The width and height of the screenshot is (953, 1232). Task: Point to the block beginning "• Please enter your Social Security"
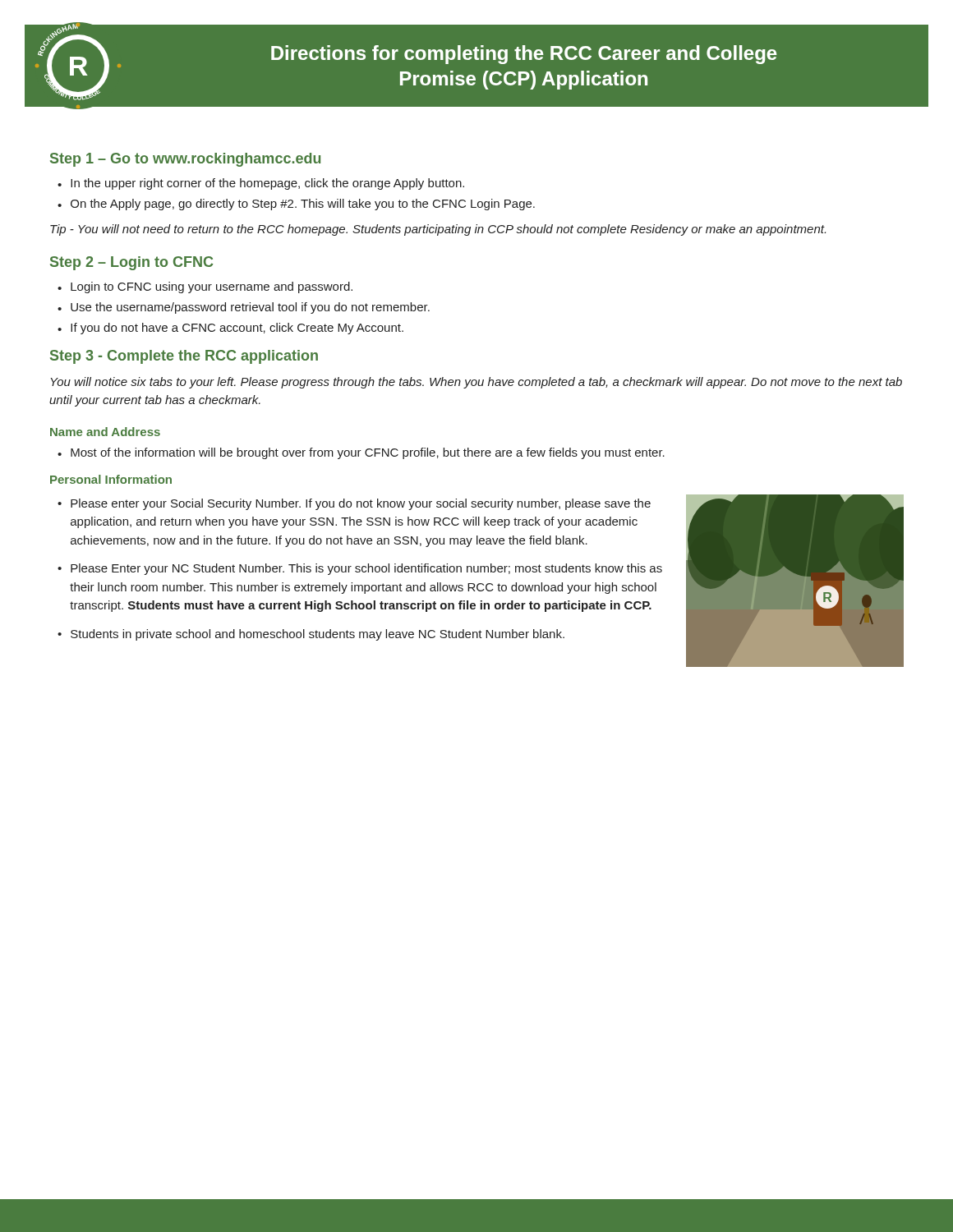pyautogui.click(x=362, y=522)
